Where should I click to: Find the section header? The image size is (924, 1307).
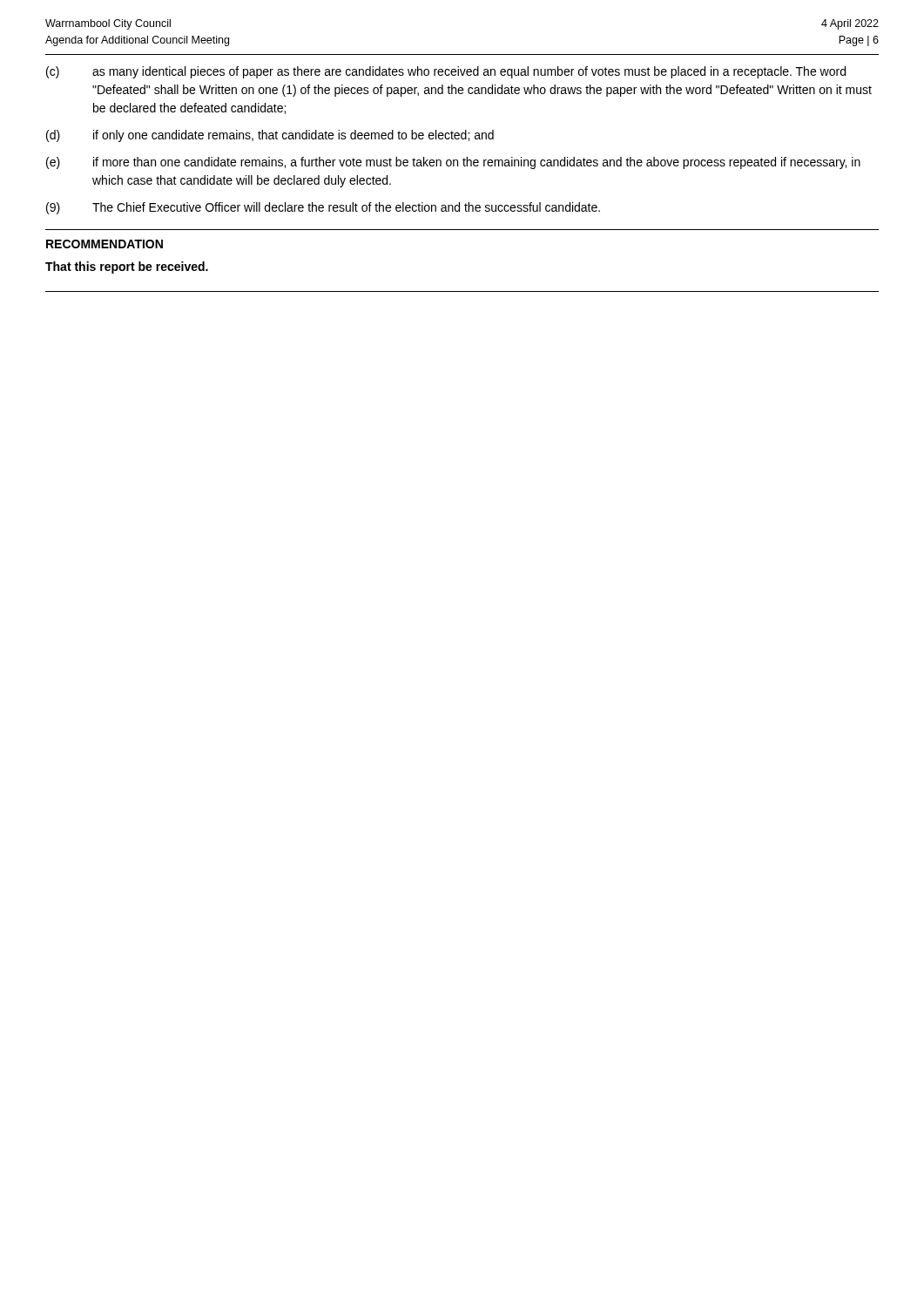pyautogui.click(x=104, y=244)
